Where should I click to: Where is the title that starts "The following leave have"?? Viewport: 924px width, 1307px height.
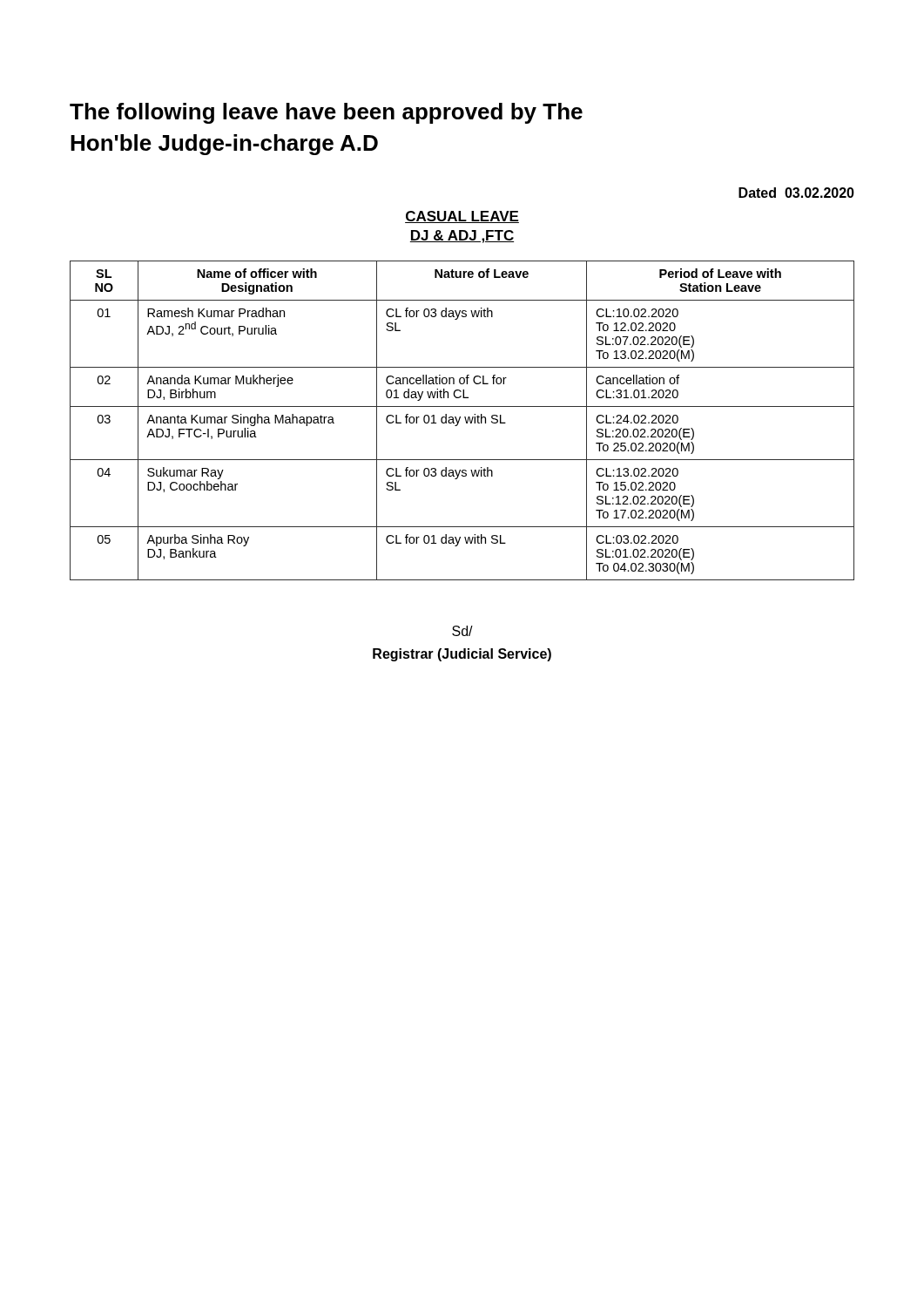(x=462, y=128)
